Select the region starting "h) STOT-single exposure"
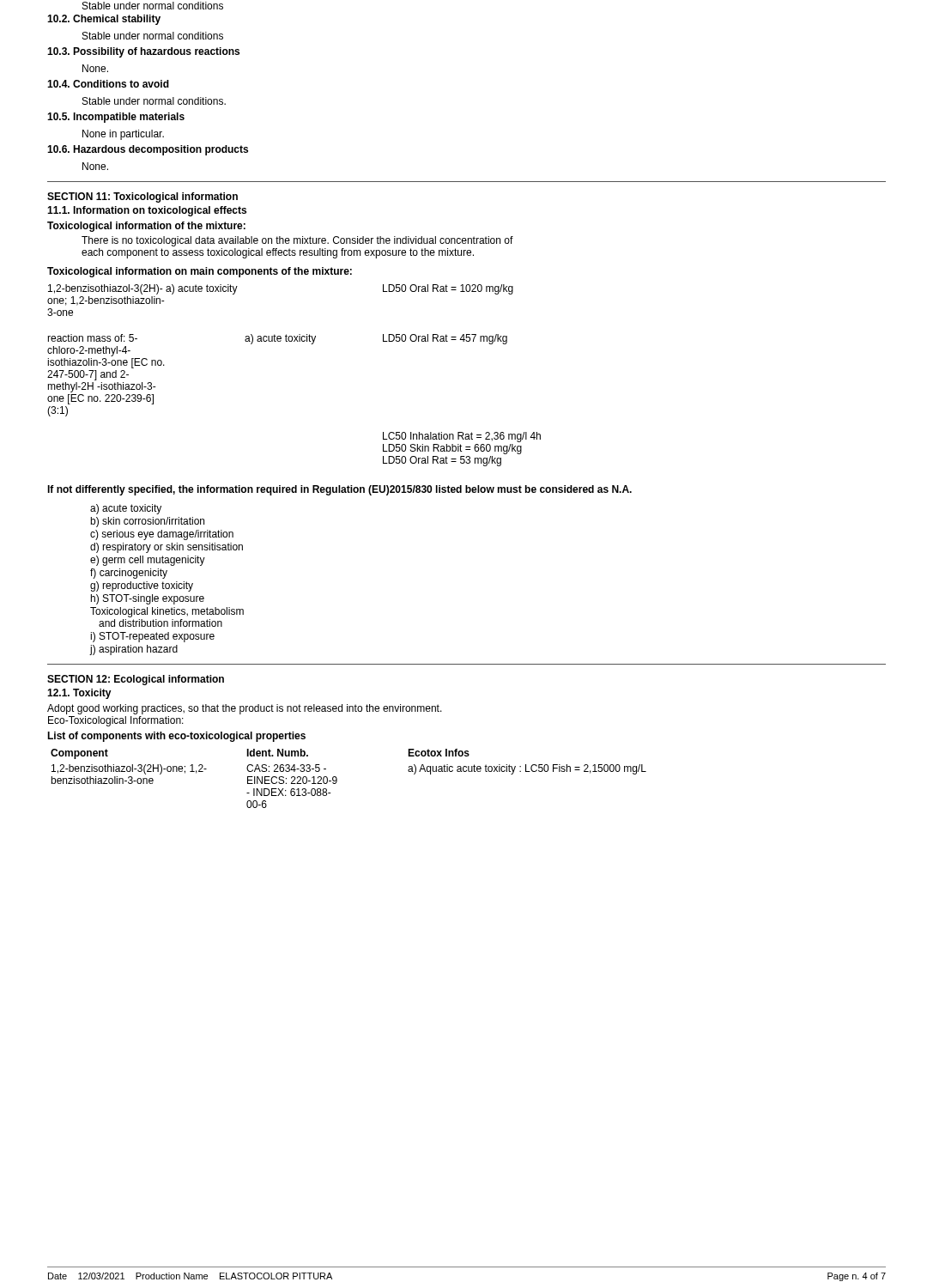933x1288 pixels. point(147,598)
